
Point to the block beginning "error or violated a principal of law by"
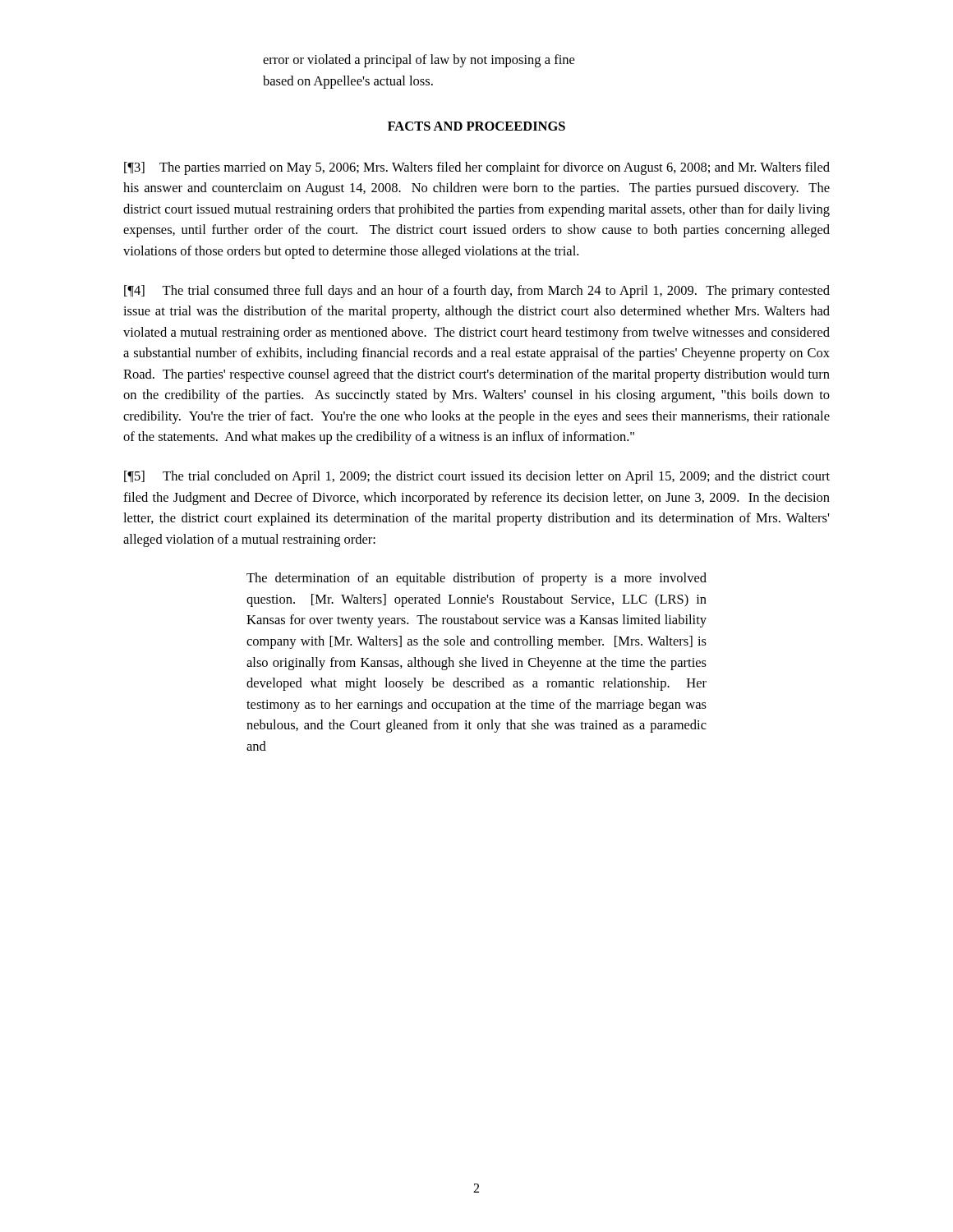point(419,70)
